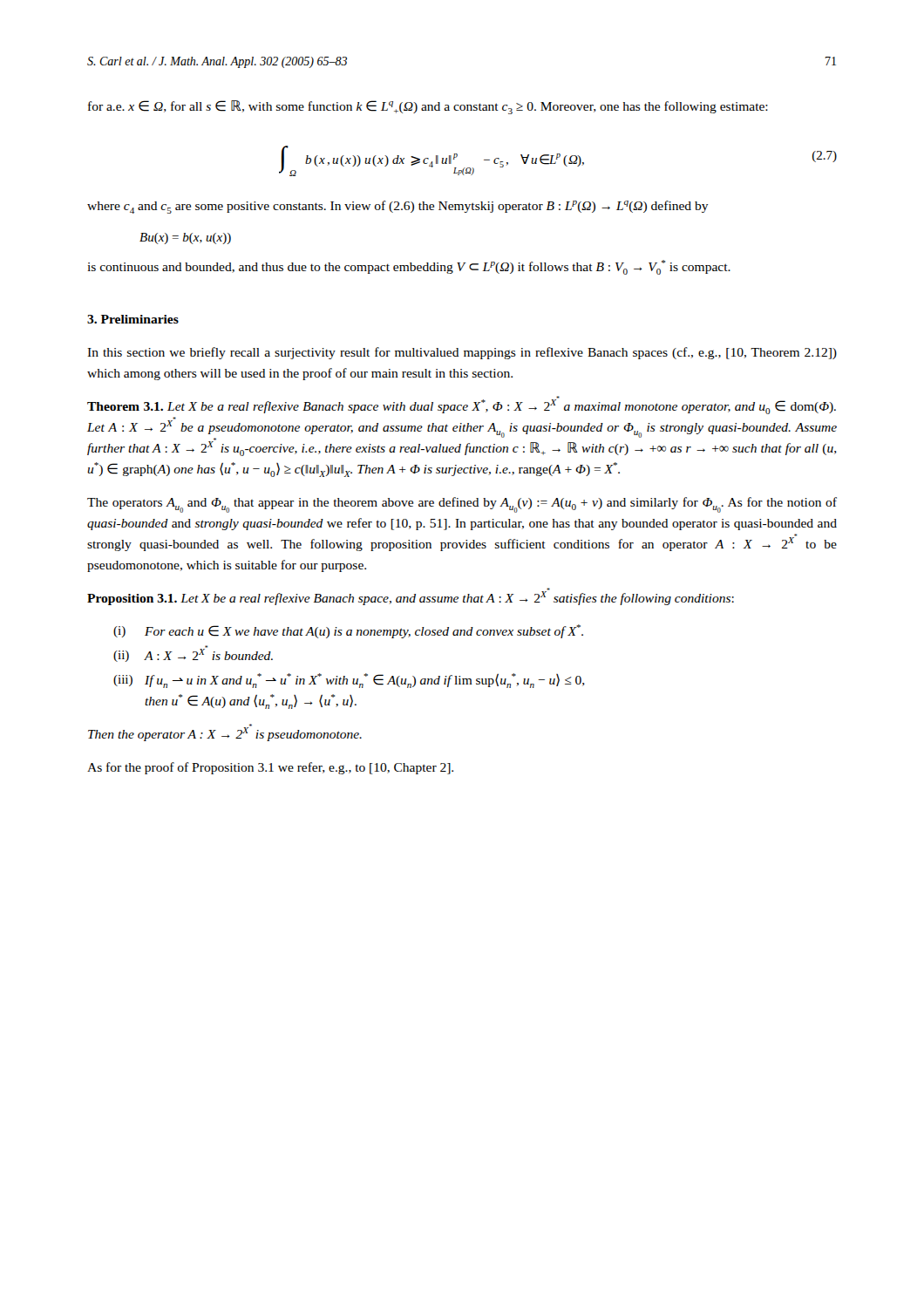
Task: Locate the text block with the text "Proposition 3.1. Let X be a real reflexive"
Action: pyautogui.click(x=462, y=598)
